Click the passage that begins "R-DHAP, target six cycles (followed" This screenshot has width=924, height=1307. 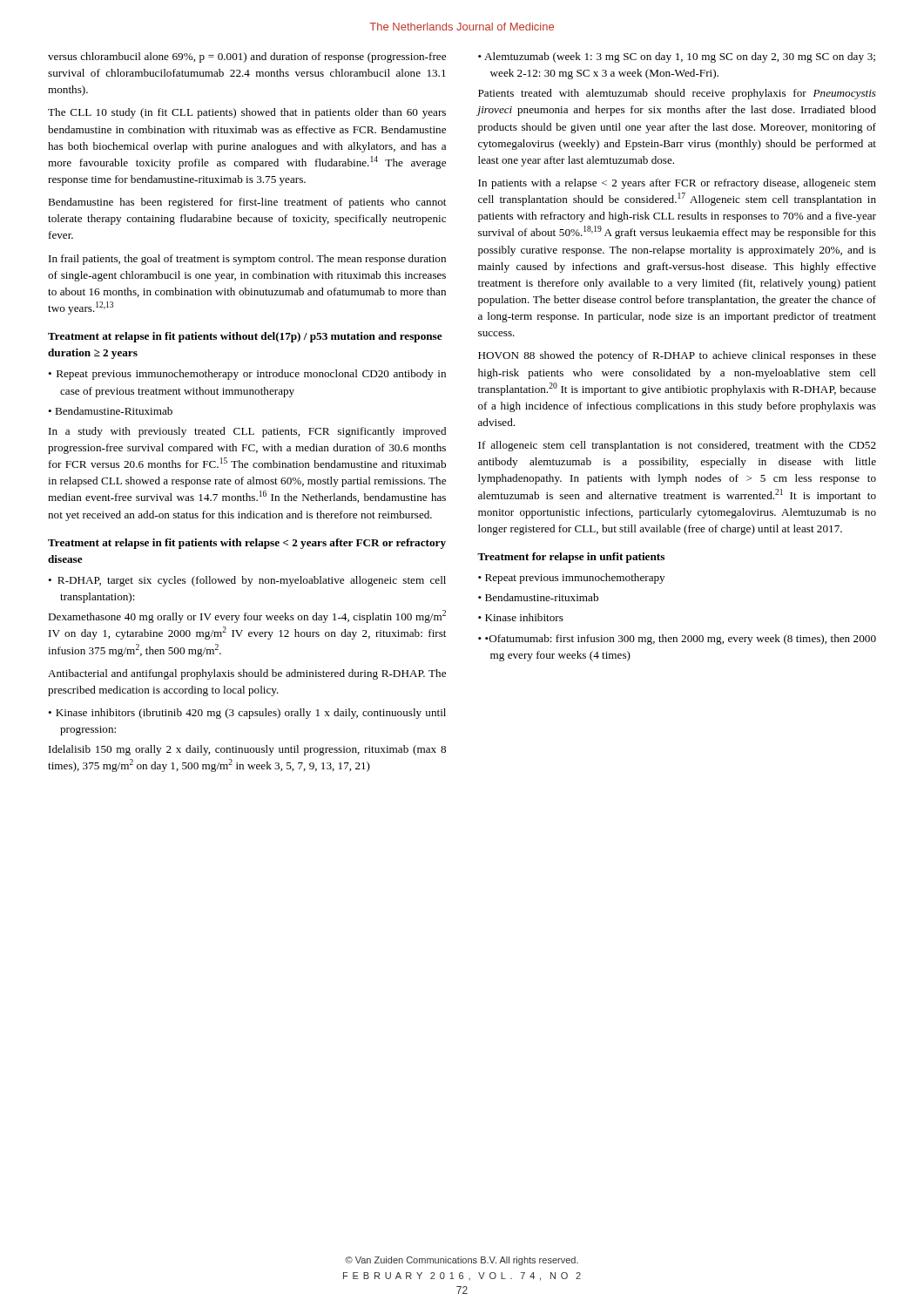coord(252,588)
